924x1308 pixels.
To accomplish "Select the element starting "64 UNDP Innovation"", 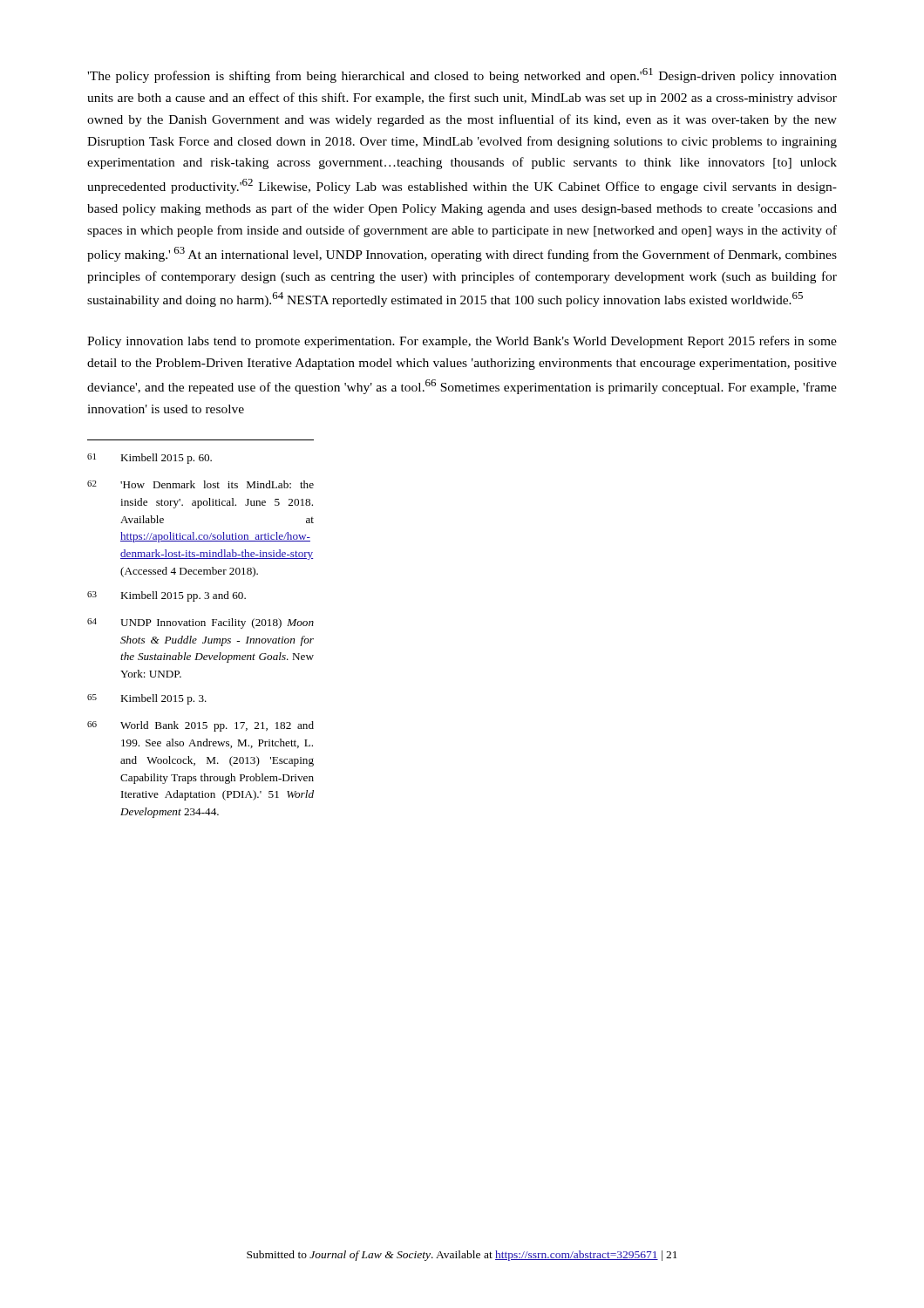I will coord(200,648).
